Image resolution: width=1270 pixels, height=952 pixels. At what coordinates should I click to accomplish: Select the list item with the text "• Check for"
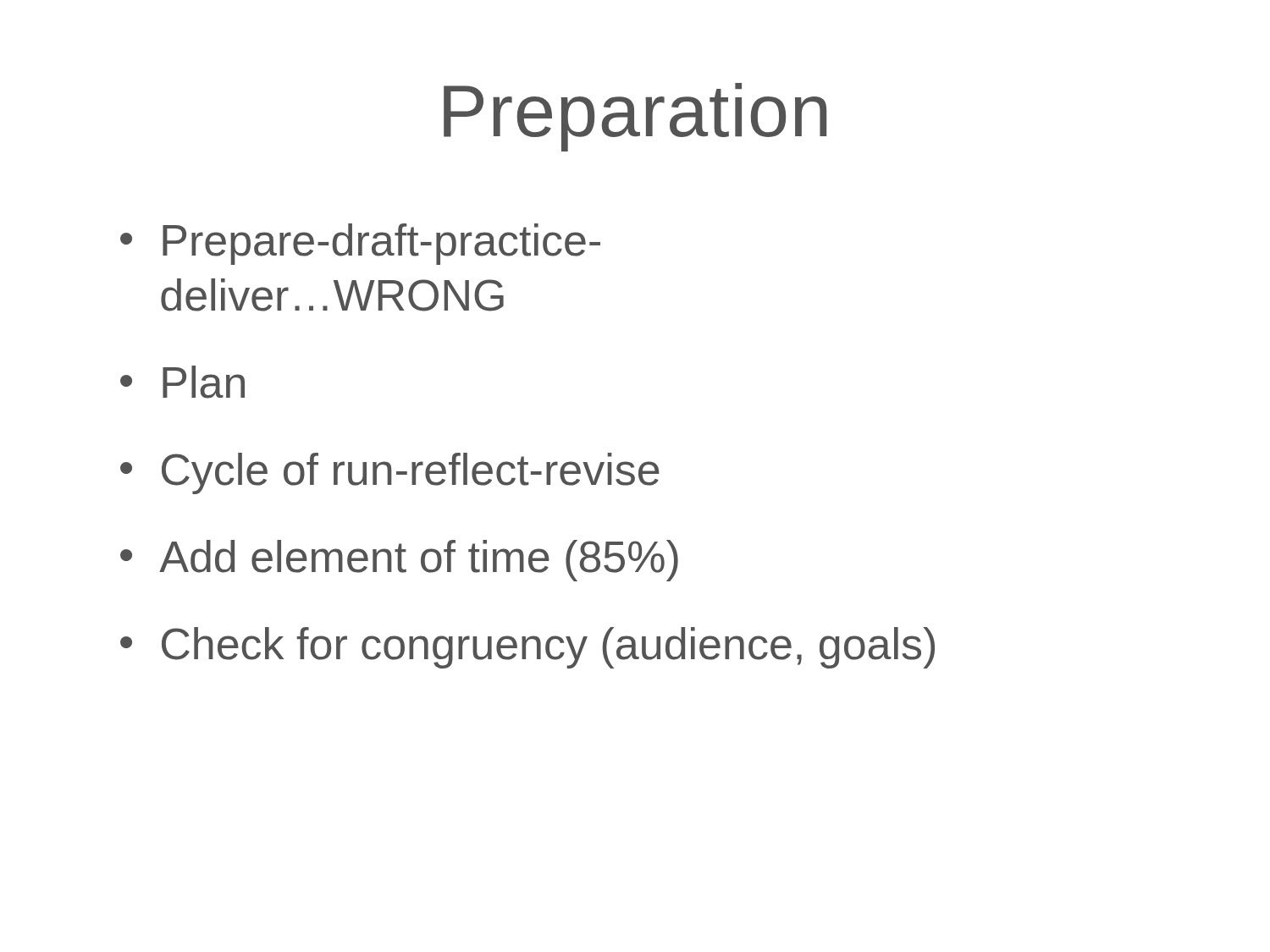(x=528, y=644)
